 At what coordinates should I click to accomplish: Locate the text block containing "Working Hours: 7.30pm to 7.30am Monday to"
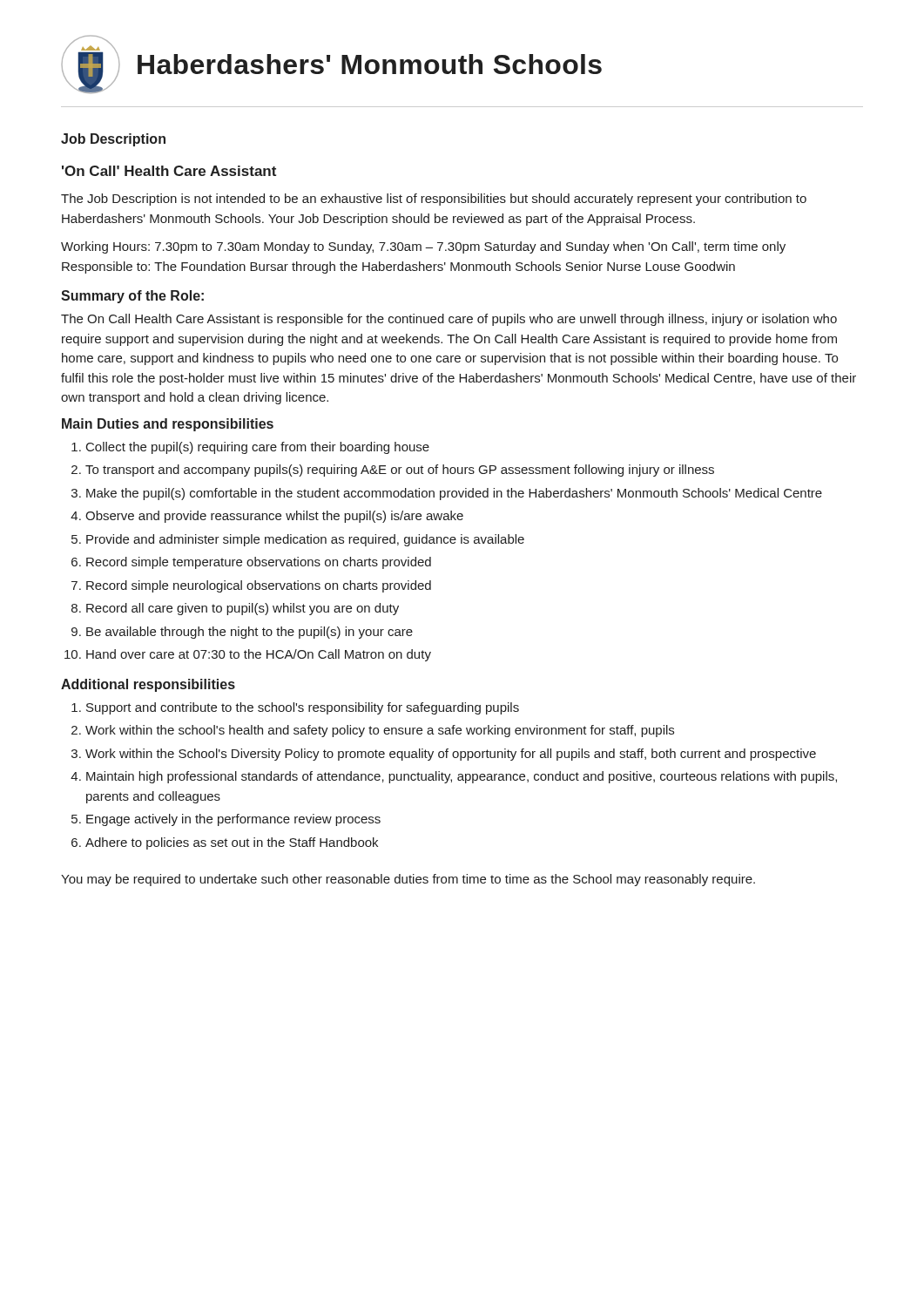462,257
